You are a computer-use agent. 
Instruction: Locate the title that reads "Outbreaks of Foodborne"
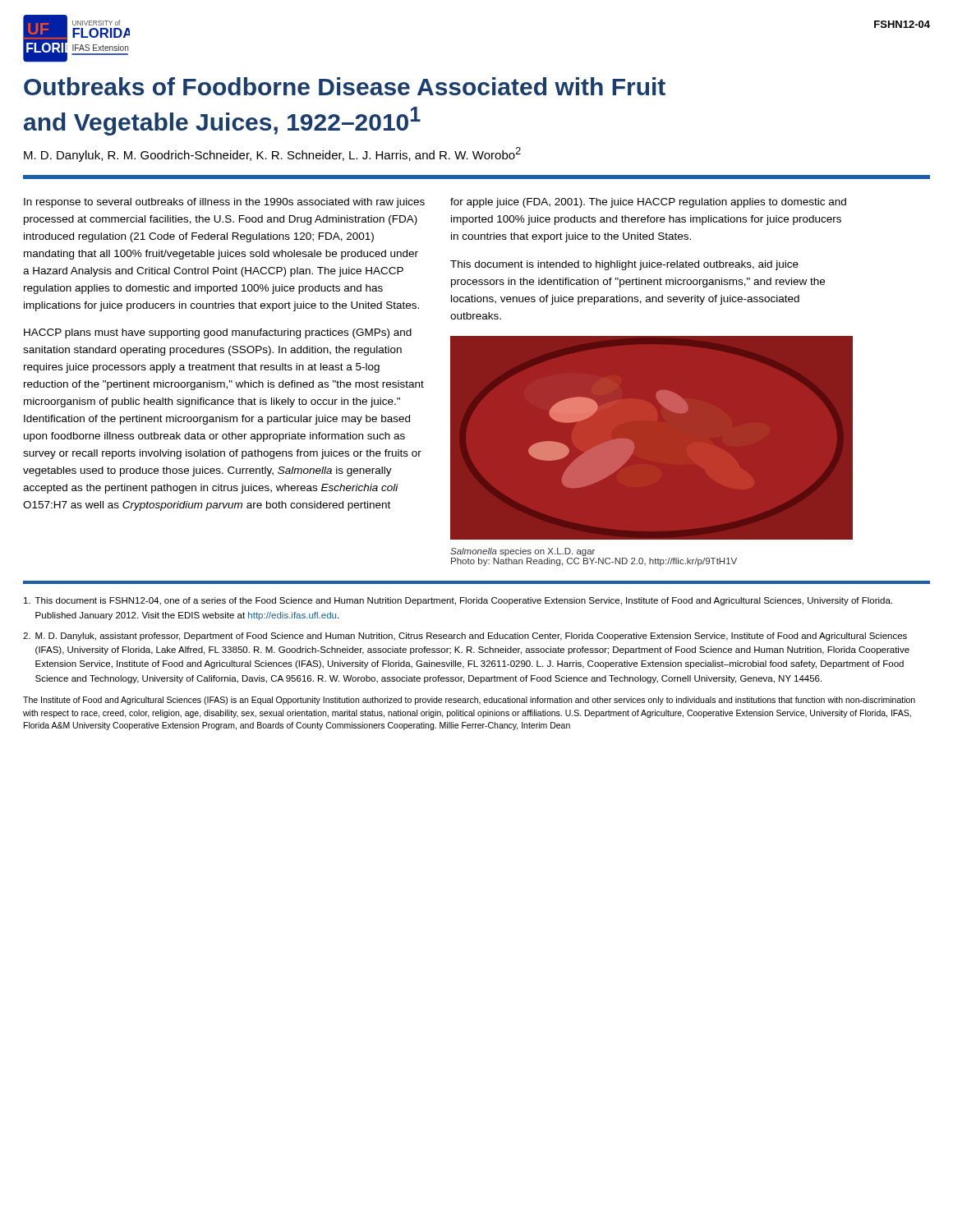[x=344, y=104]
